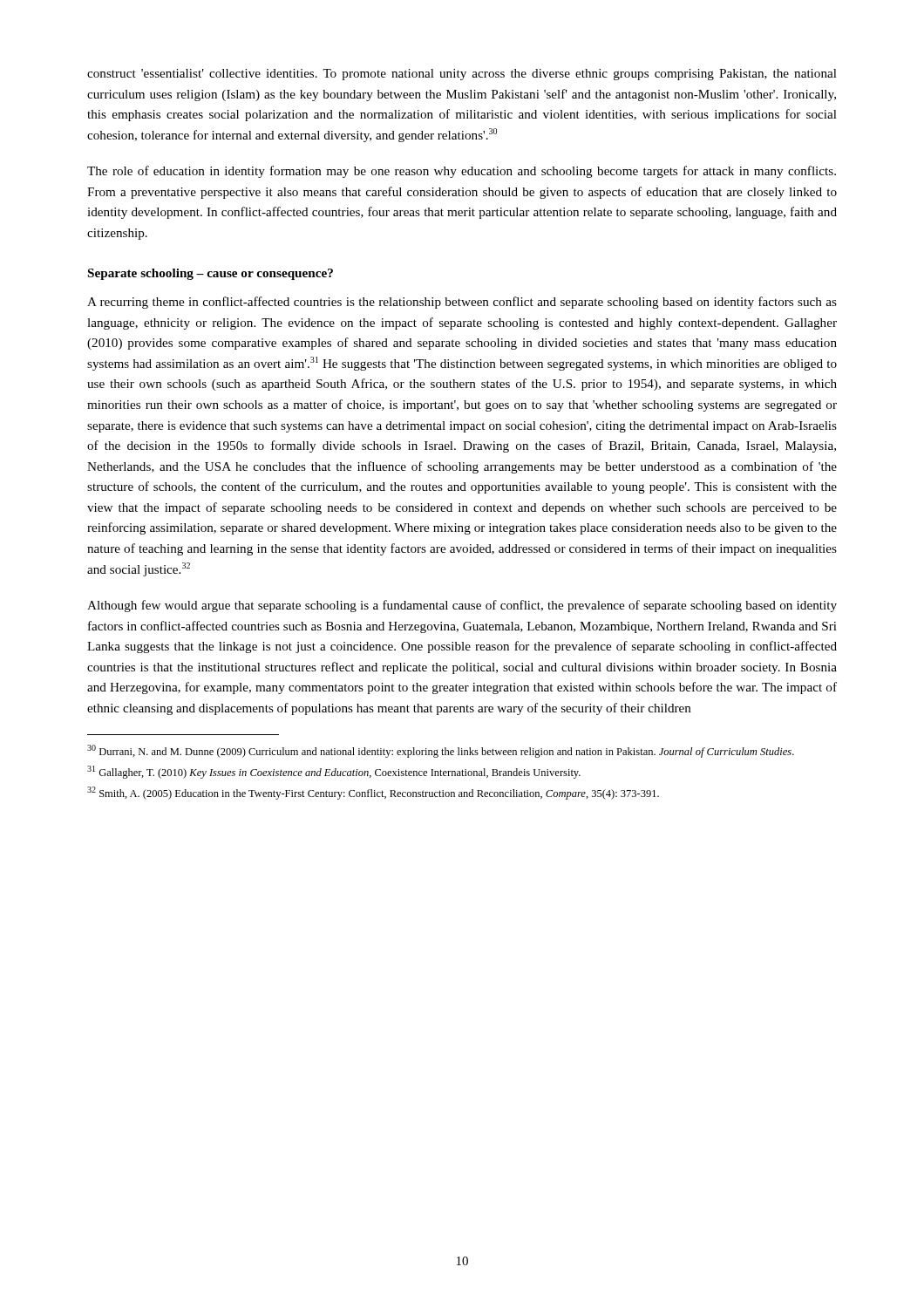Select the text block with the text "Although few would"
The image size is (924, 1308).
(462, 656)
